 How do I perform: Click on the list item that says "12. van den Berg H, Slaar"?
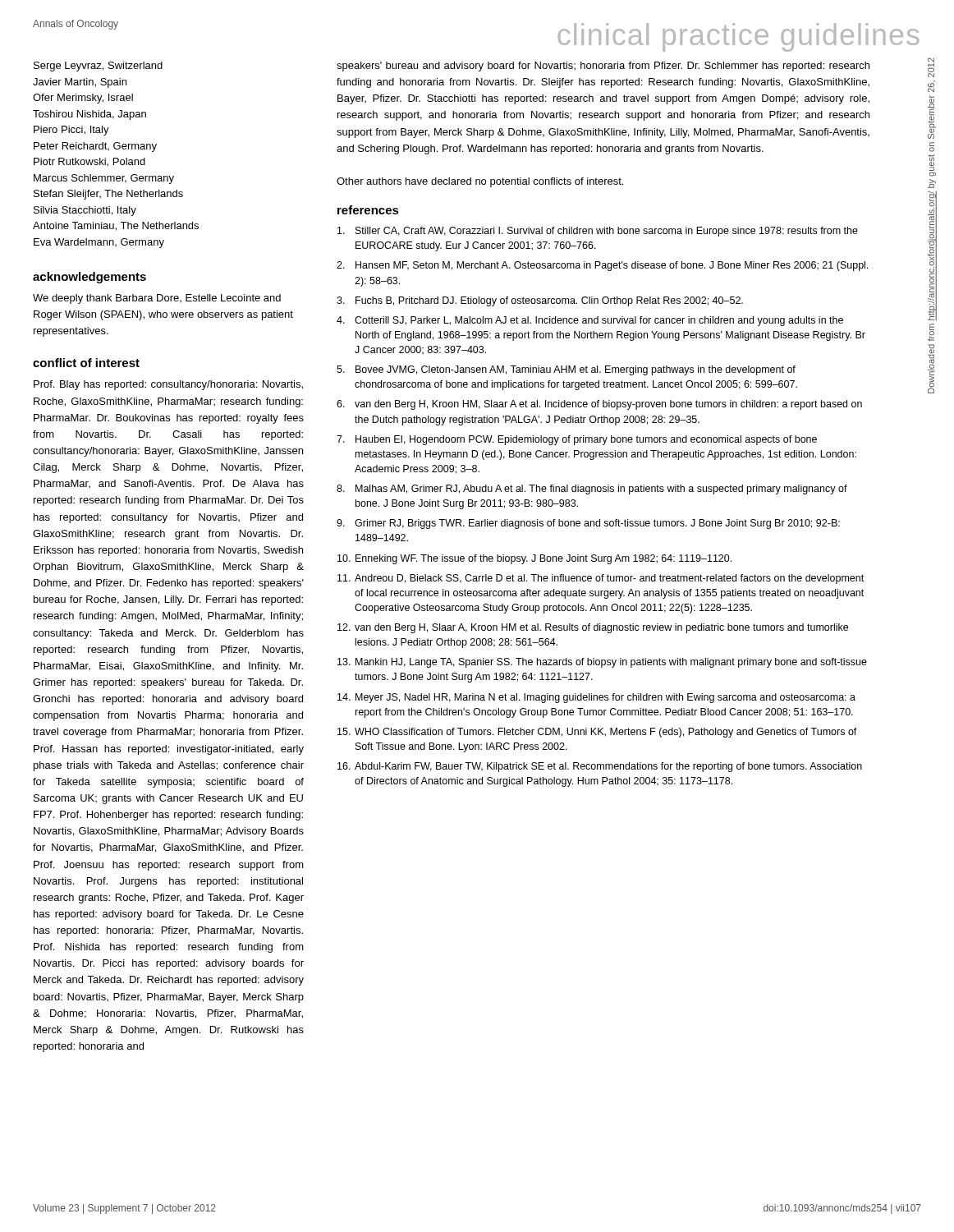click(603, 635)
